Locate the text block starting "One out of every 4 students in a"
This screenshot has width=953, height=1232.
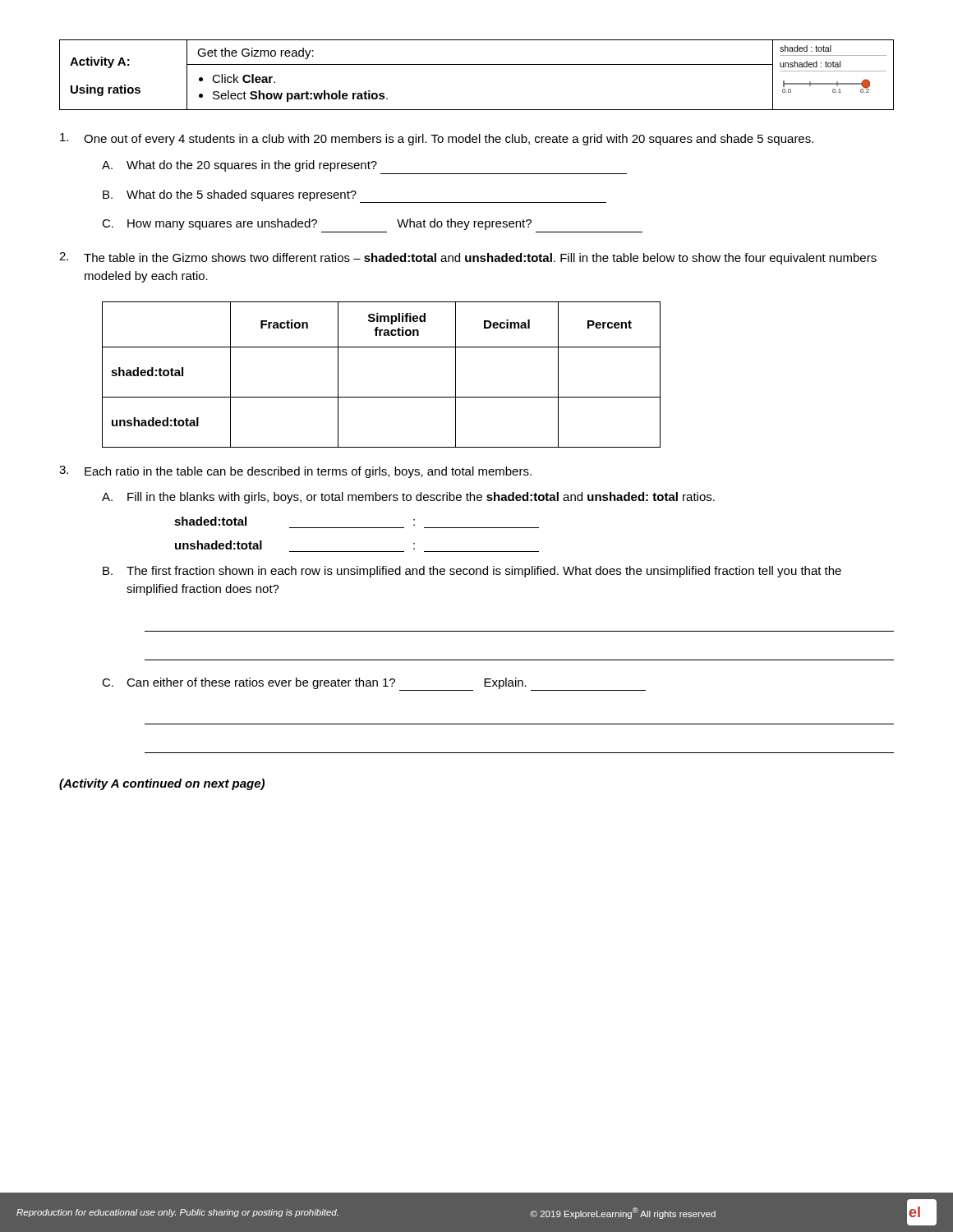[x=476, y=181]
